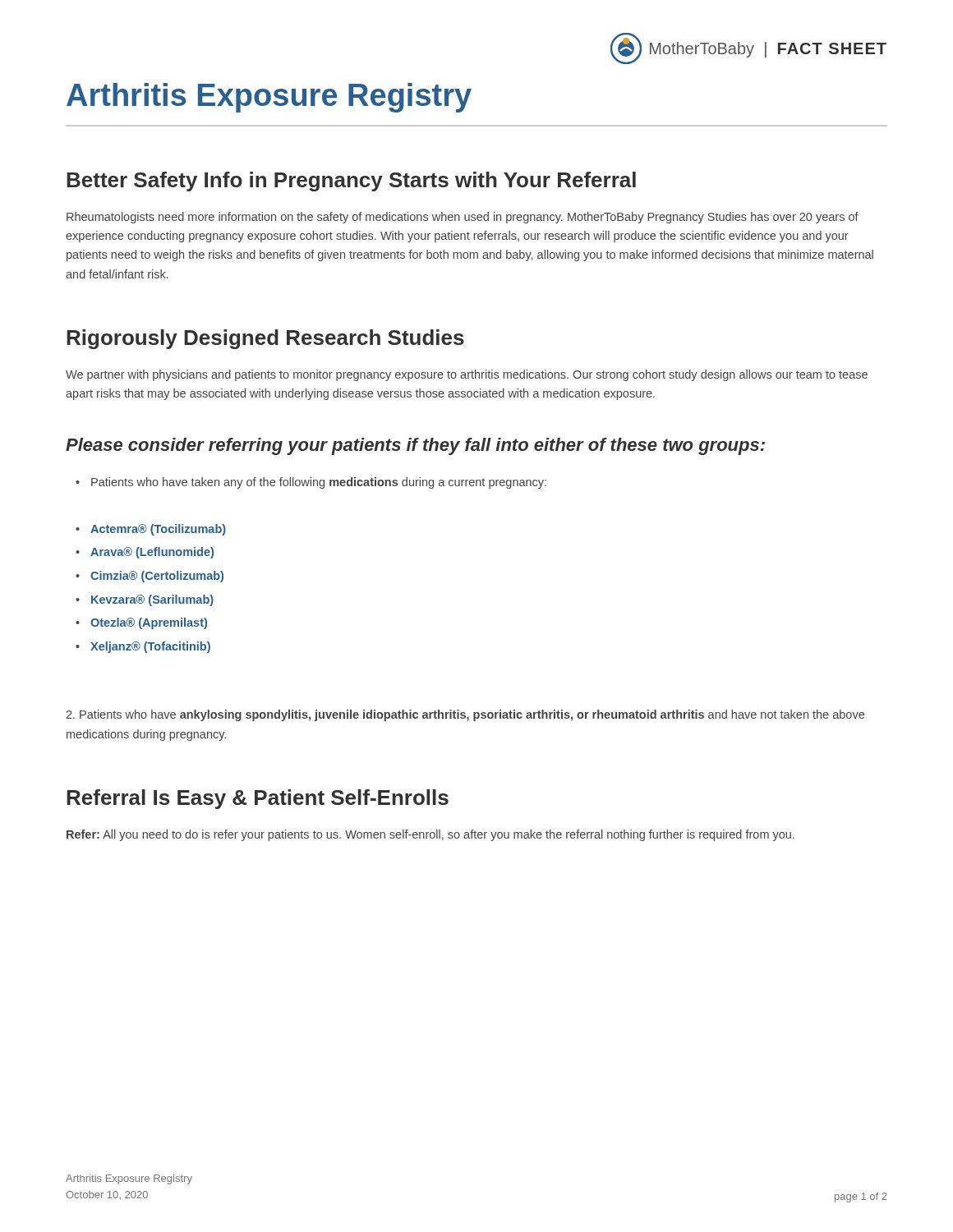Click on the list item that reads "Cimzia® (Certolizumab)"
Image resolution: width=953 pixels, height=1232 pixels.
point(157,576)
